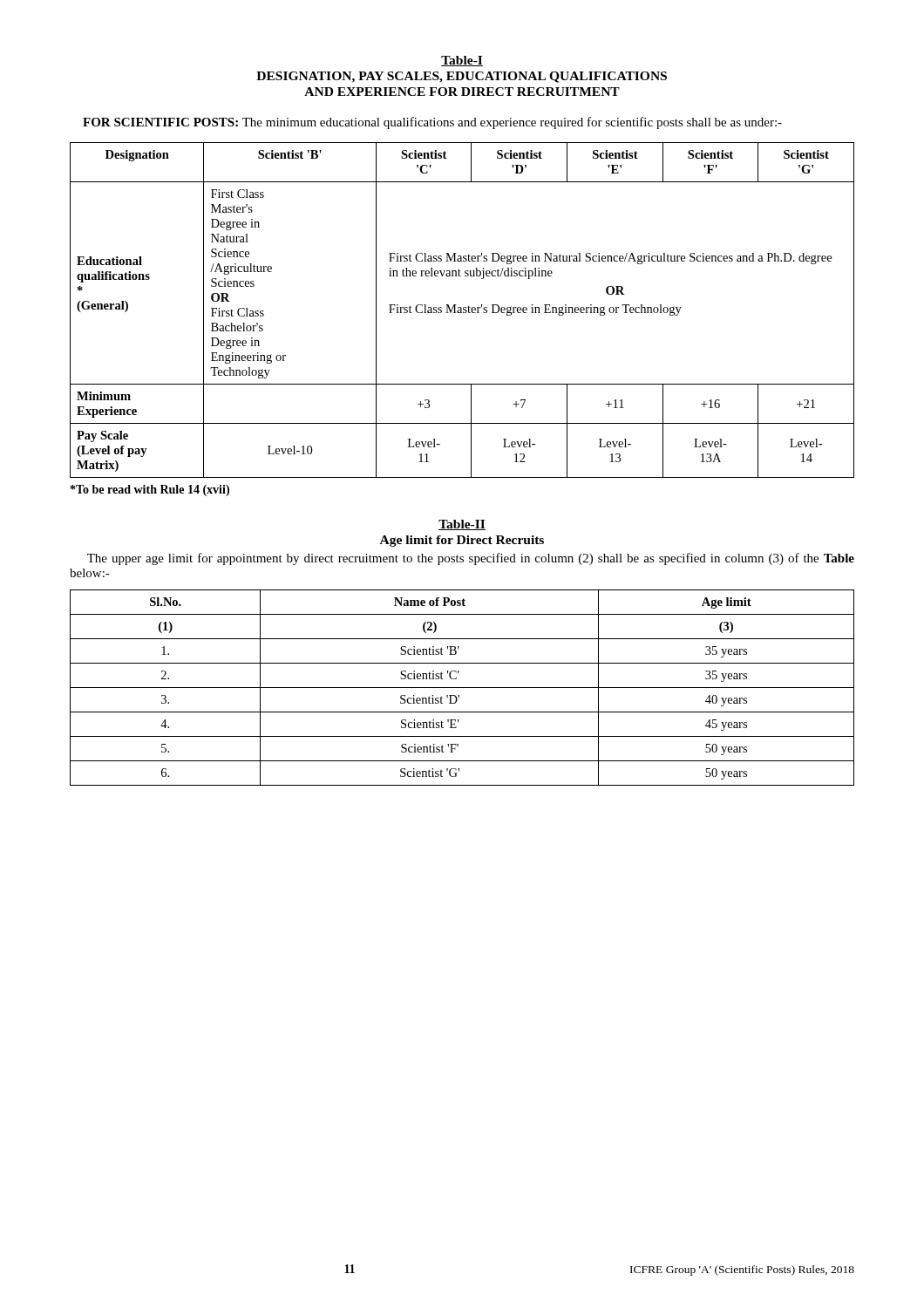Locate the table with the text "First Class Master's Degree in"
The width and height of the screenshot is (924, 1308).
coord(462,310)
